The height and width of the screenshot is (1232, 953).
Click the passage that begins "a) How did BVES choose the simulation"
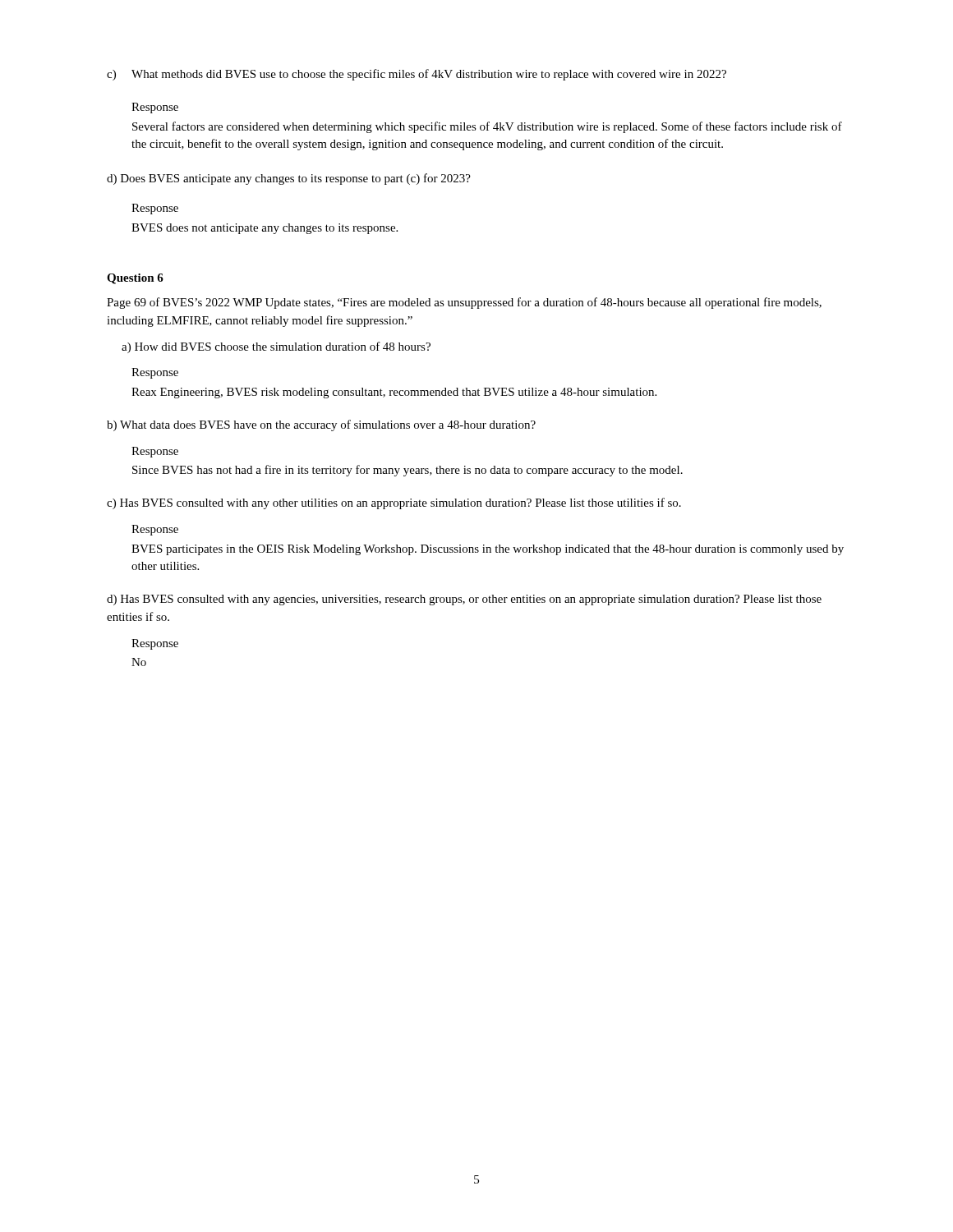(x=276, y=346)
